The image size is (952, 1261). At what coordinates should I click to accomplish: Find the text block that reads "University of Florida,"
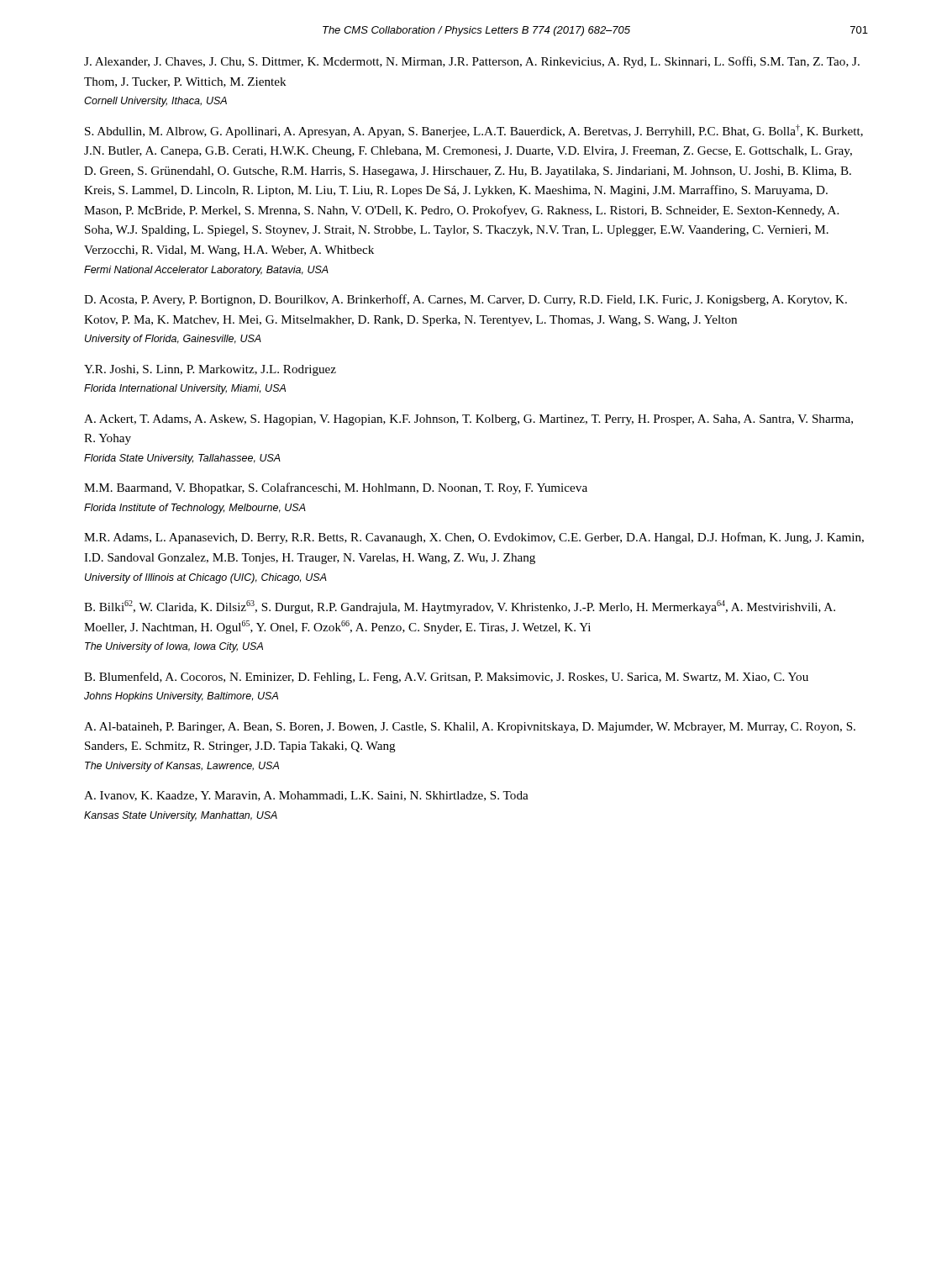point(173,339)
